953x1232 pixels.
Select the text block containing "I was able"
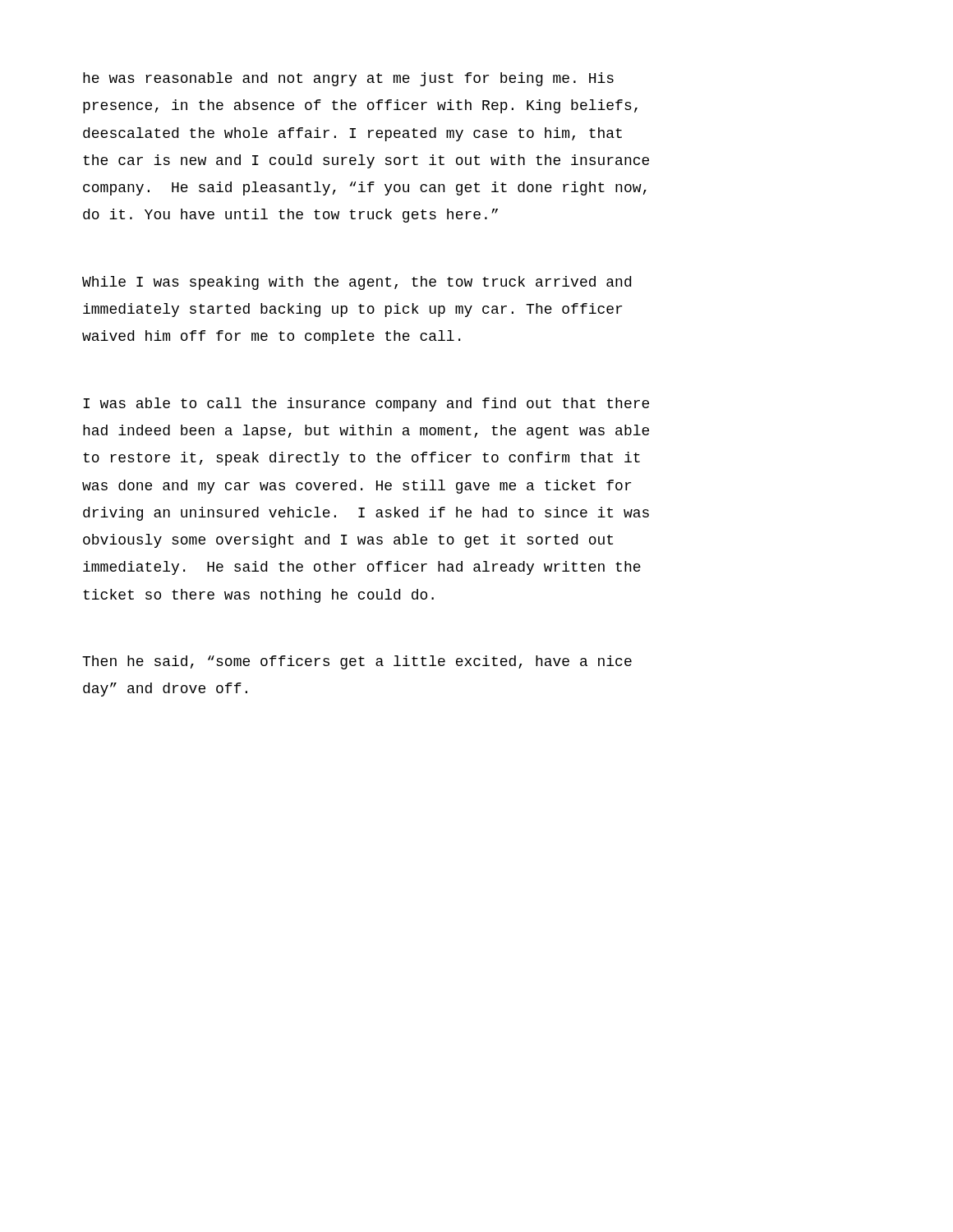click(366, 500)
